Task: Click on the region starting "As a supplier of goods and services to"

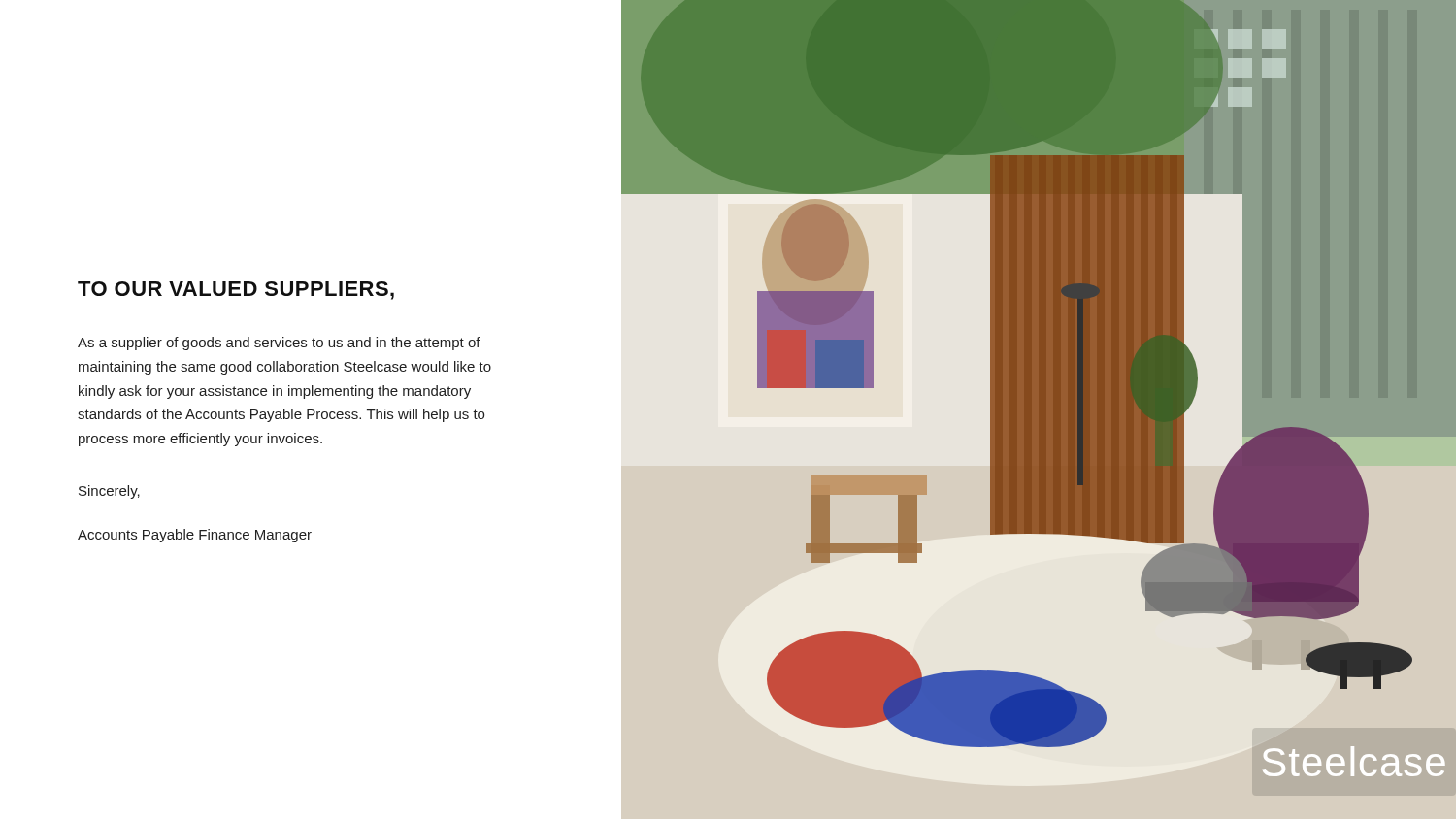Action: tap(284, 390)
